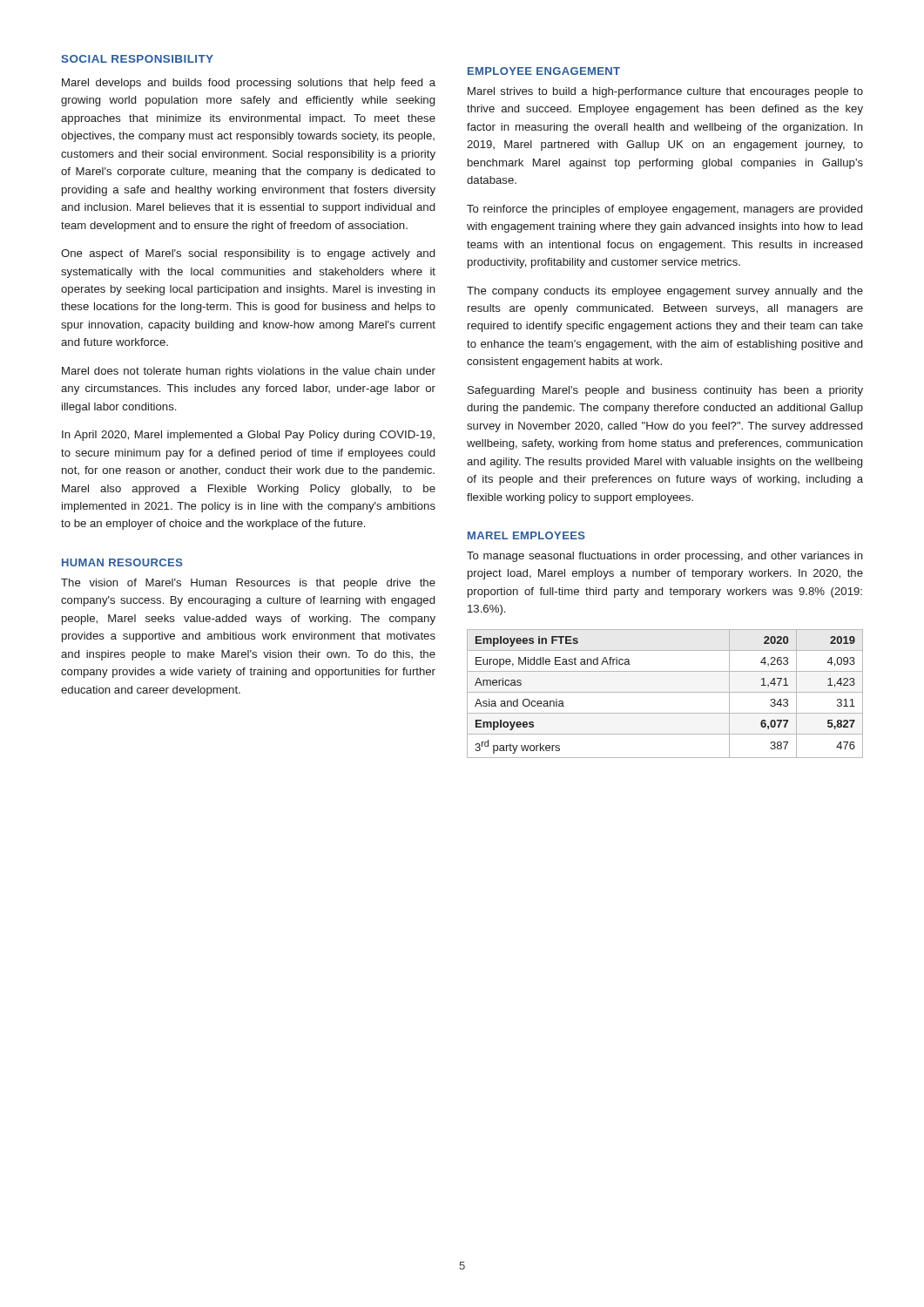Find the passage starting "Safeguarding Marel's people and business"

click(x=665, y=443)
